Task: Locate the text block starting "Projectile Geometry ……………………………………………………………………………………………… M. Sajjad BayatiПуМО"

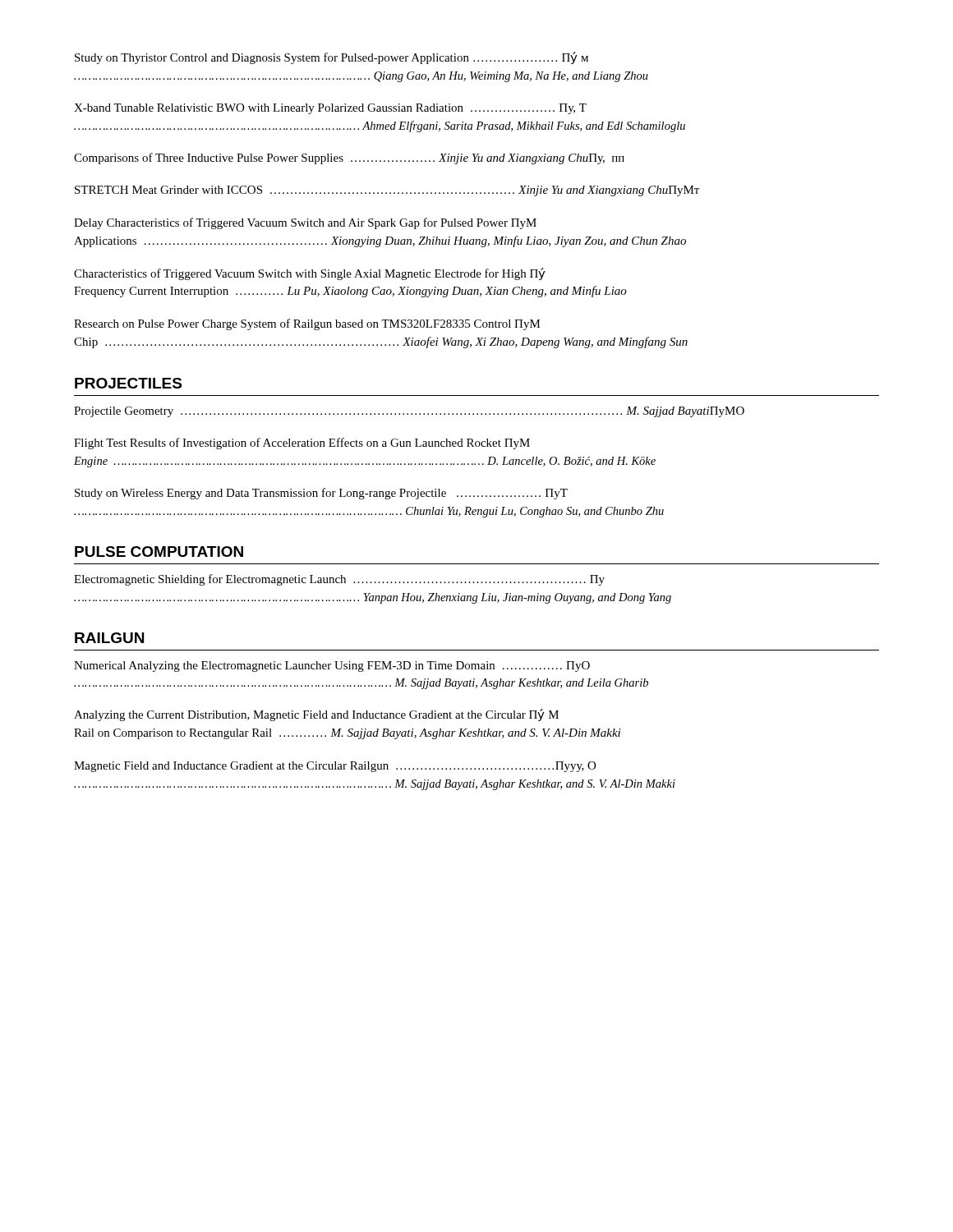Action: pyautogui.click(x=476, y=411)
